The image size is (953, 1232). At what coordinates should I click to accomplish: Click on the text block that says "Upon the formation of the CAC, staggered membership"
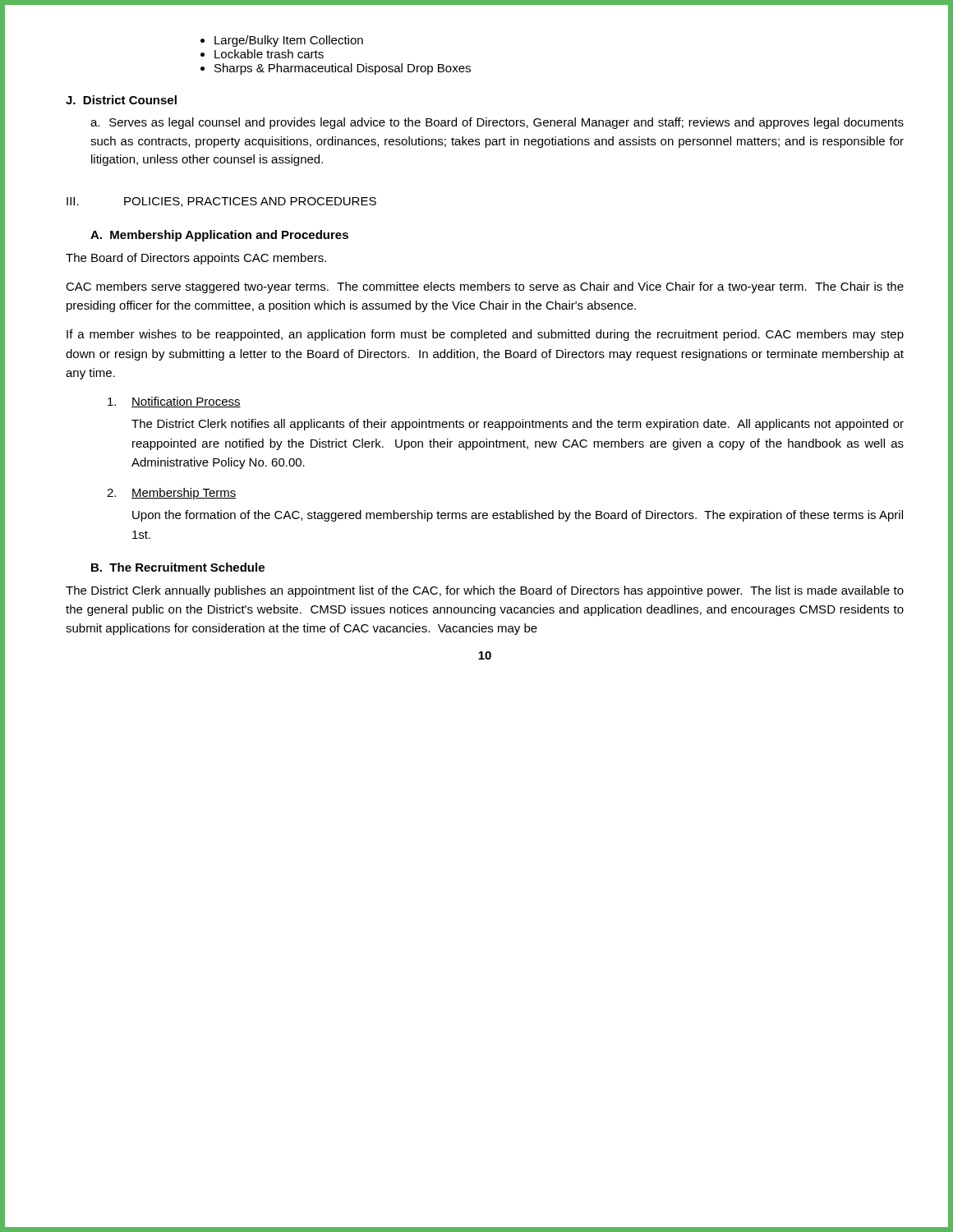coord(518,524)
